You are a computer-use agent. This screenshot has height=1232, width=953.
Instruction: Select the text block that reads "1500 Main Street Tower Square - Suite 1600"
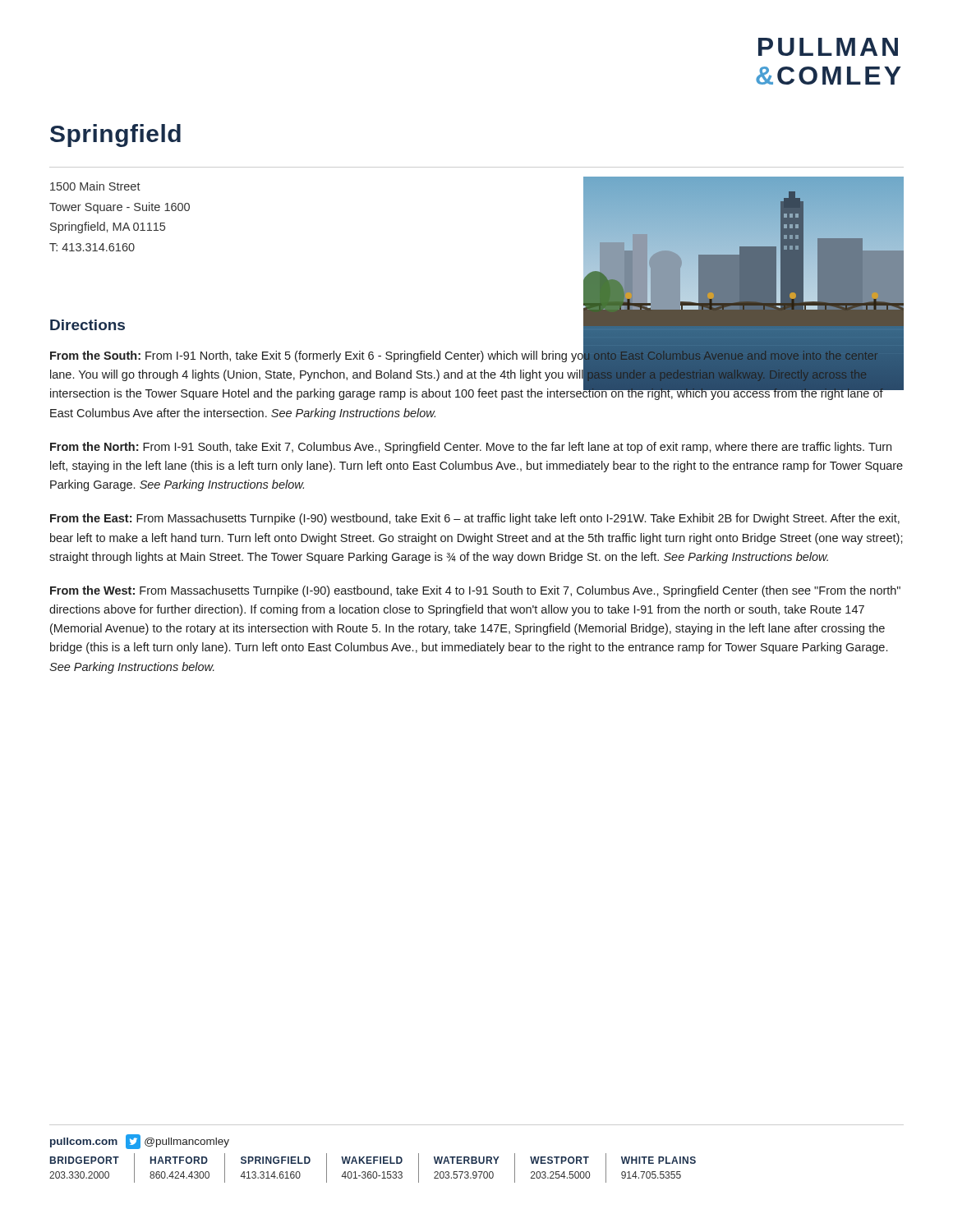click(x=120, y=217)
